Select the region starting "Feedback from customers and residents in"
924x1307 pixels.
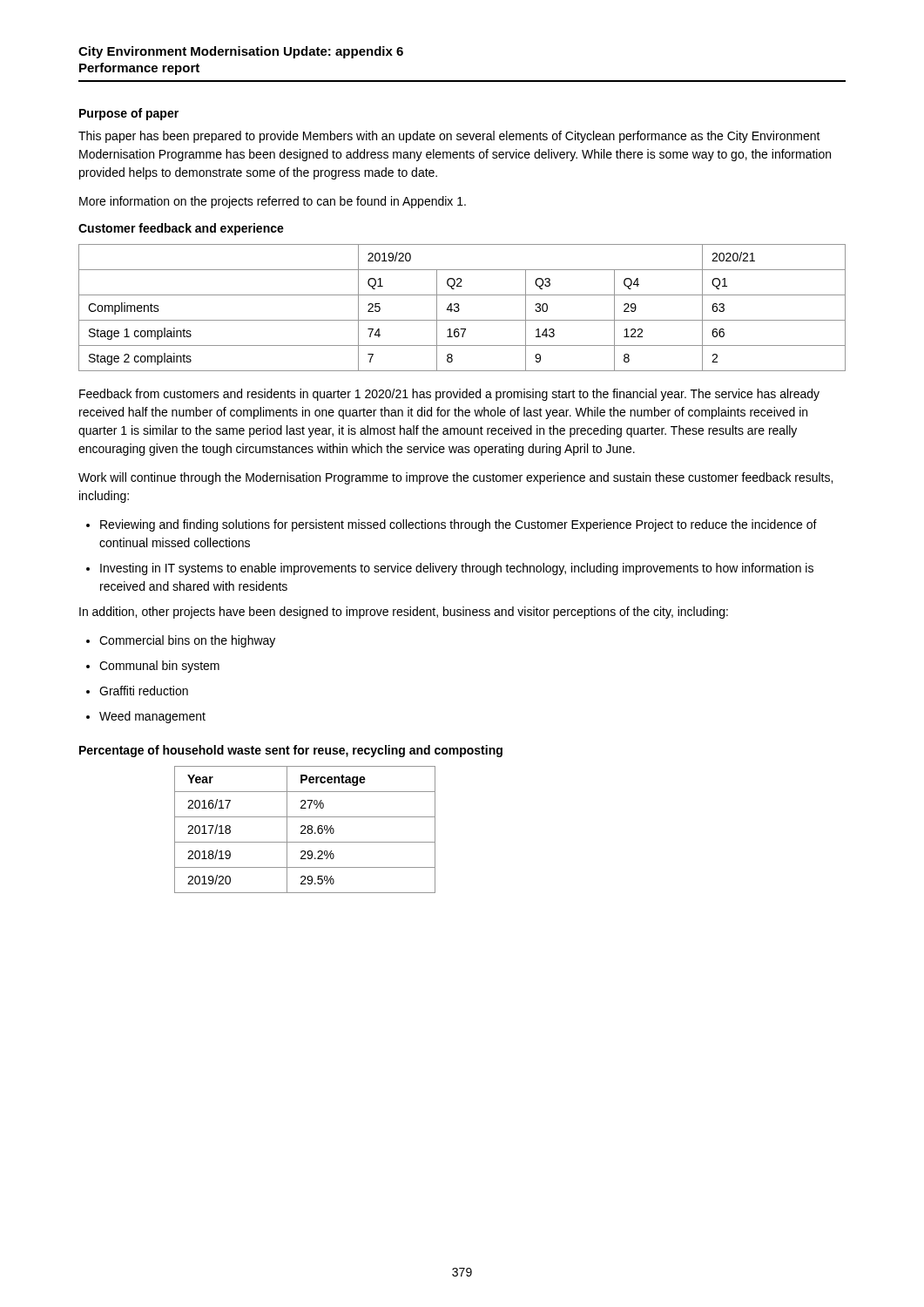click(449, 421)
